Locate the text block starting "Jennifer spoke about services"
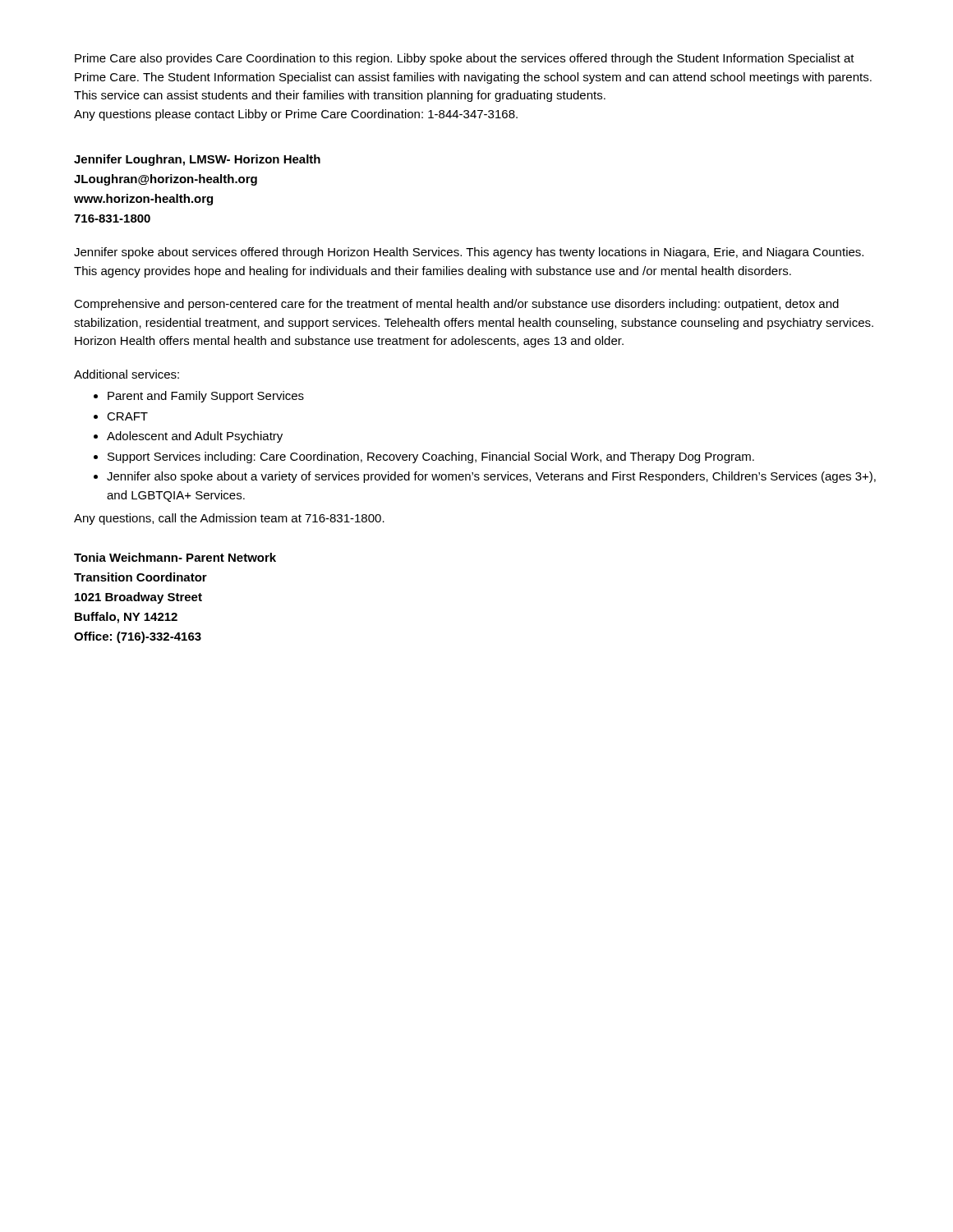This screenshot has height=1232, width=953. (469, 261)
